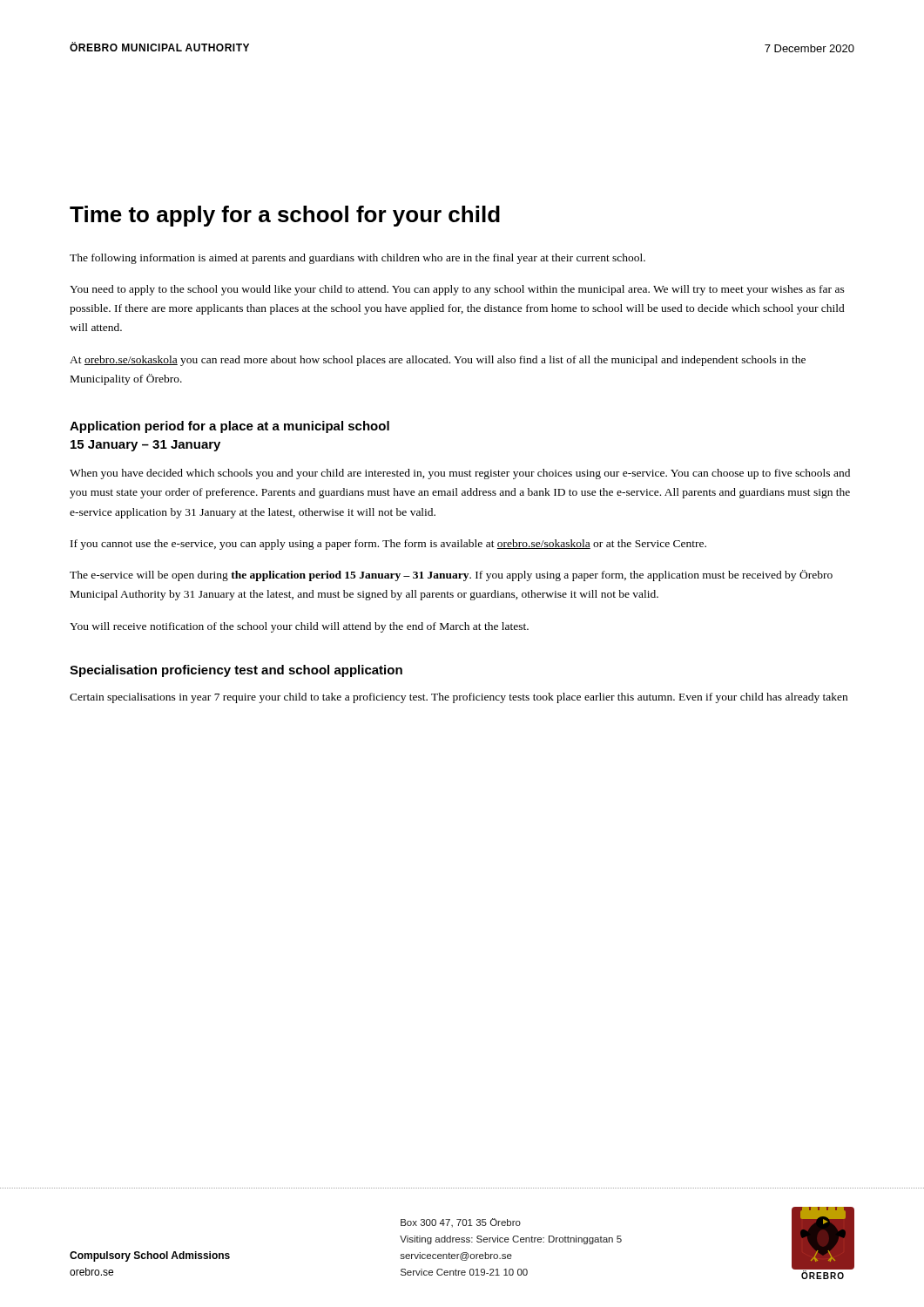Viewport: 924px width, 1307px height.
Task: Find the block starting "You need to apply to the school you"
Action: coord(457,308)
